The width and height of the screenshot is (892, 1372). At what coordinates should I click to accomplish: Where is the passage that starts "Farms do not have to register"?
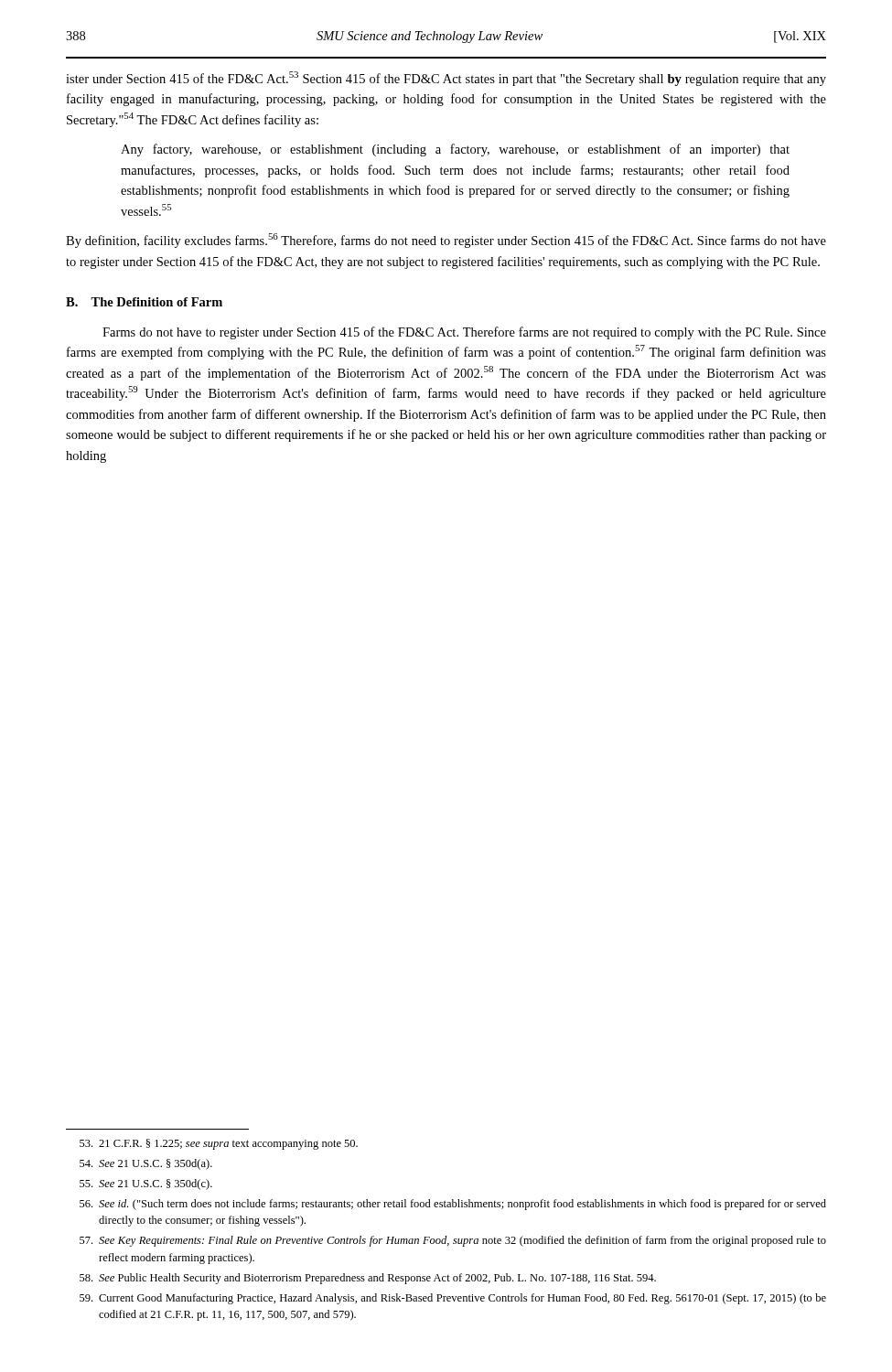point(446,394)
